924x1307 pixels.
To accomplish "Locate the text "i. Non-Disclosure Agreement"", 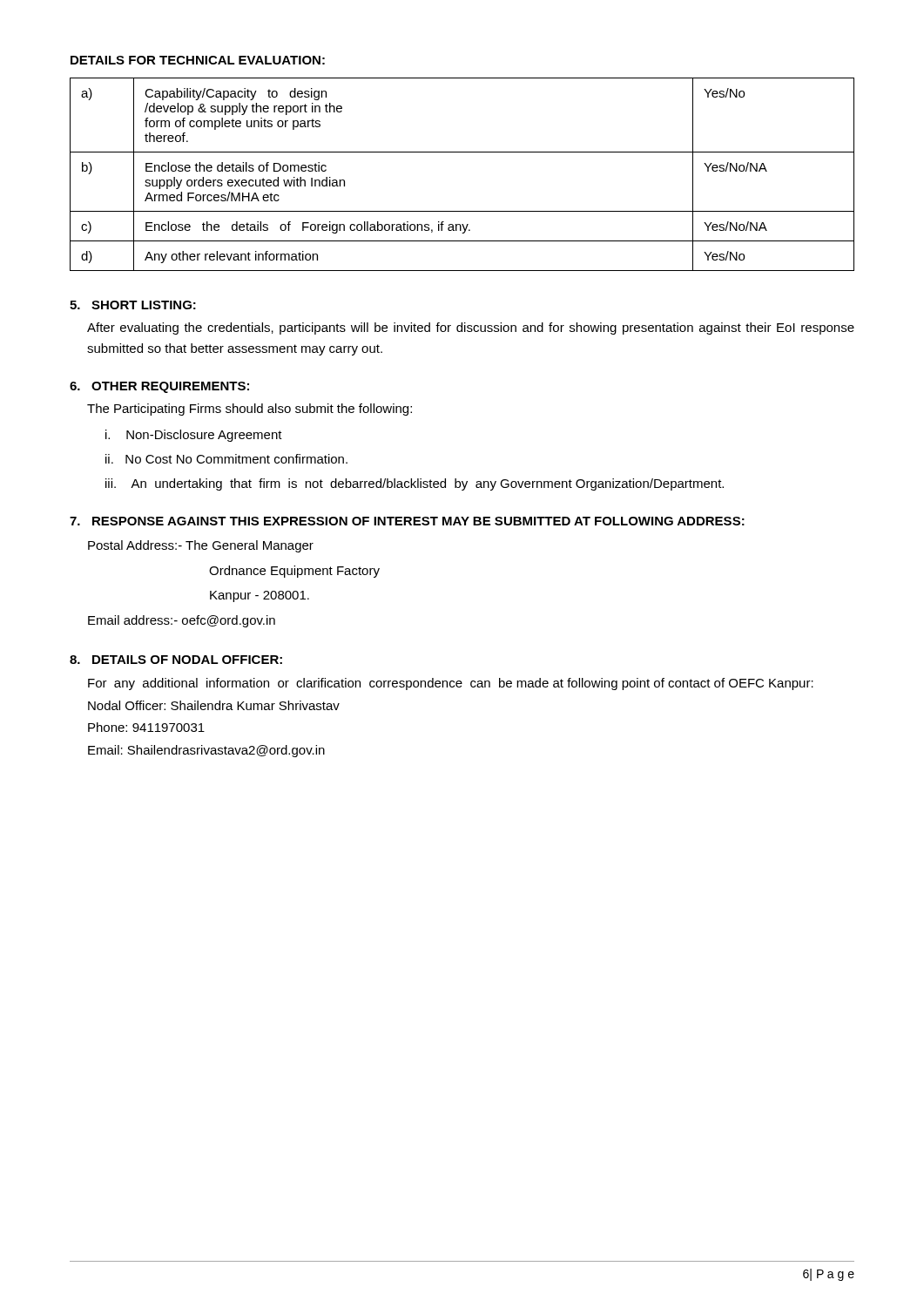I will tap(193, 434).
